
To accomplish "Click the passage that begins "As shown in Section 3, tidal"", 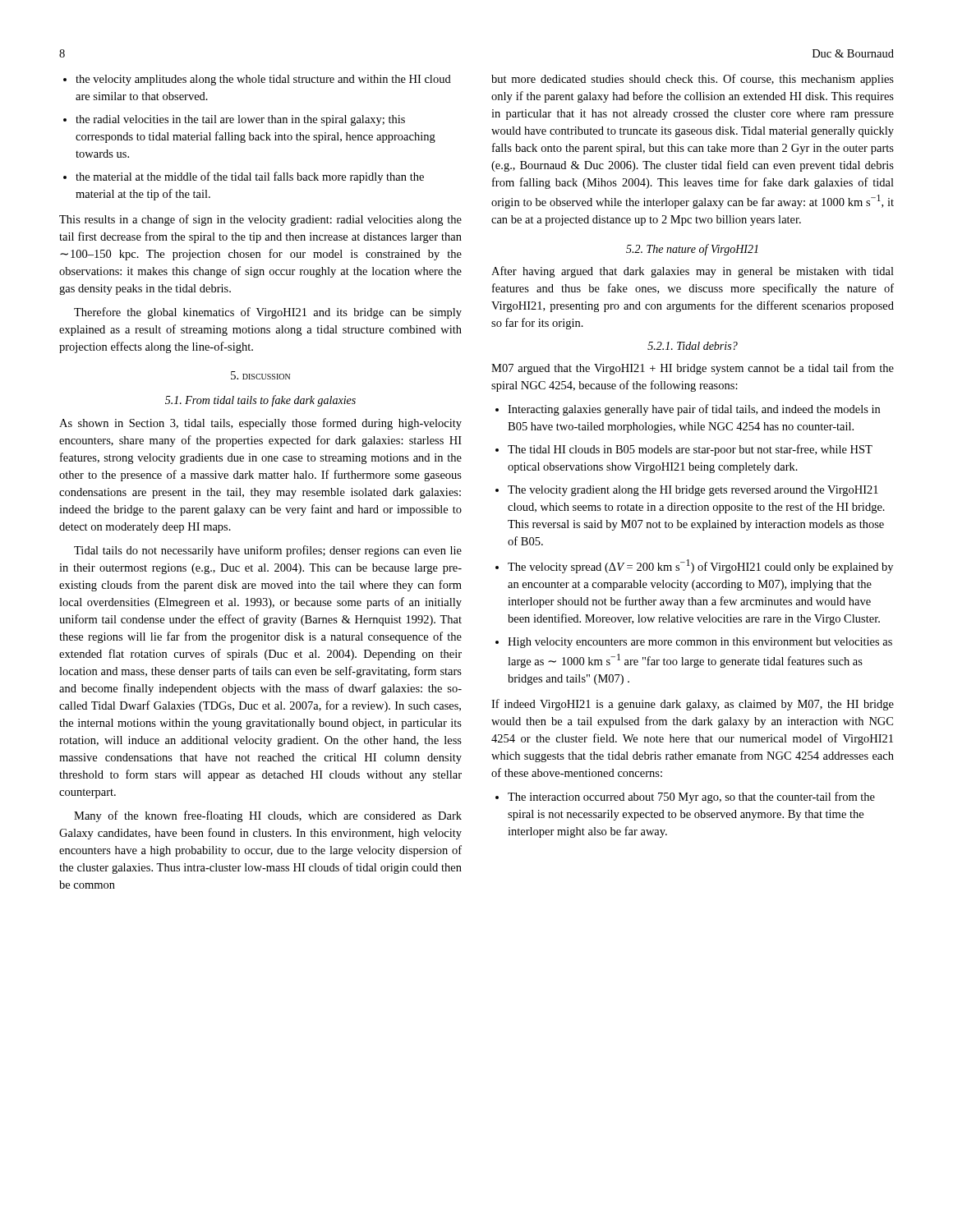I will click(x=260, y=654).
